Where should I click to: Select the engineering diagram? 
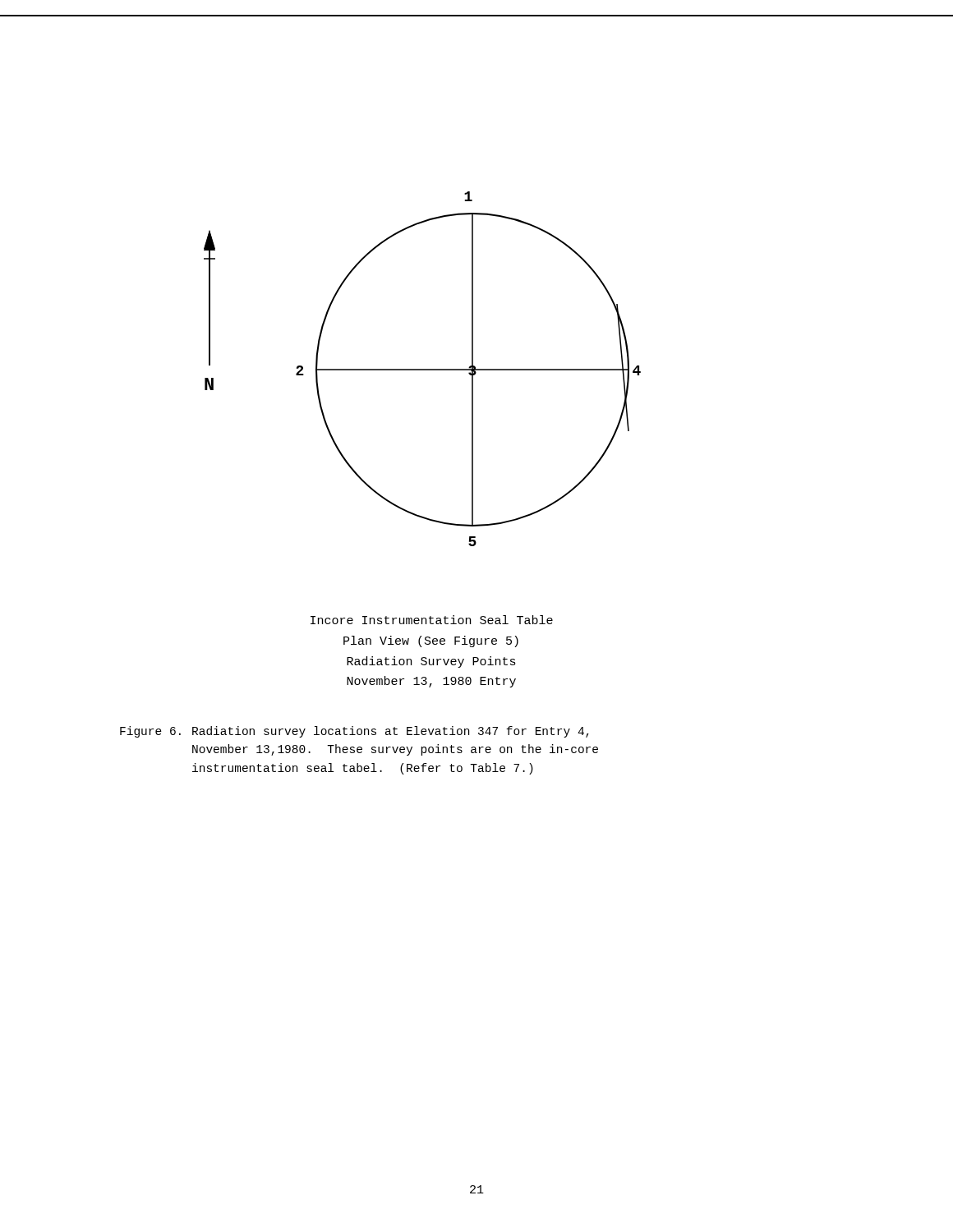pos(431,382)
